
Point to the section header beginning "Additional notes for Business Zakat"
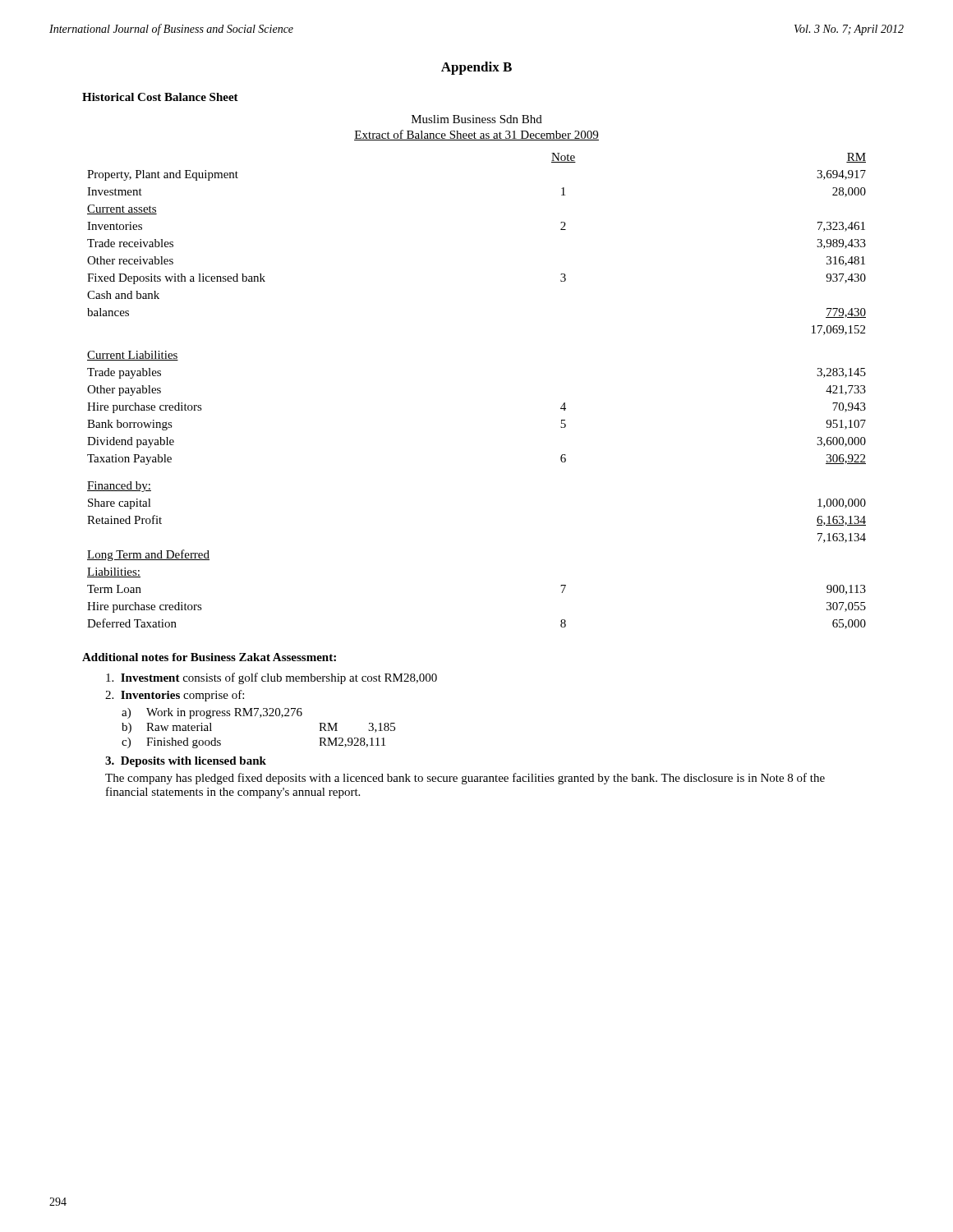coord(210,657)
